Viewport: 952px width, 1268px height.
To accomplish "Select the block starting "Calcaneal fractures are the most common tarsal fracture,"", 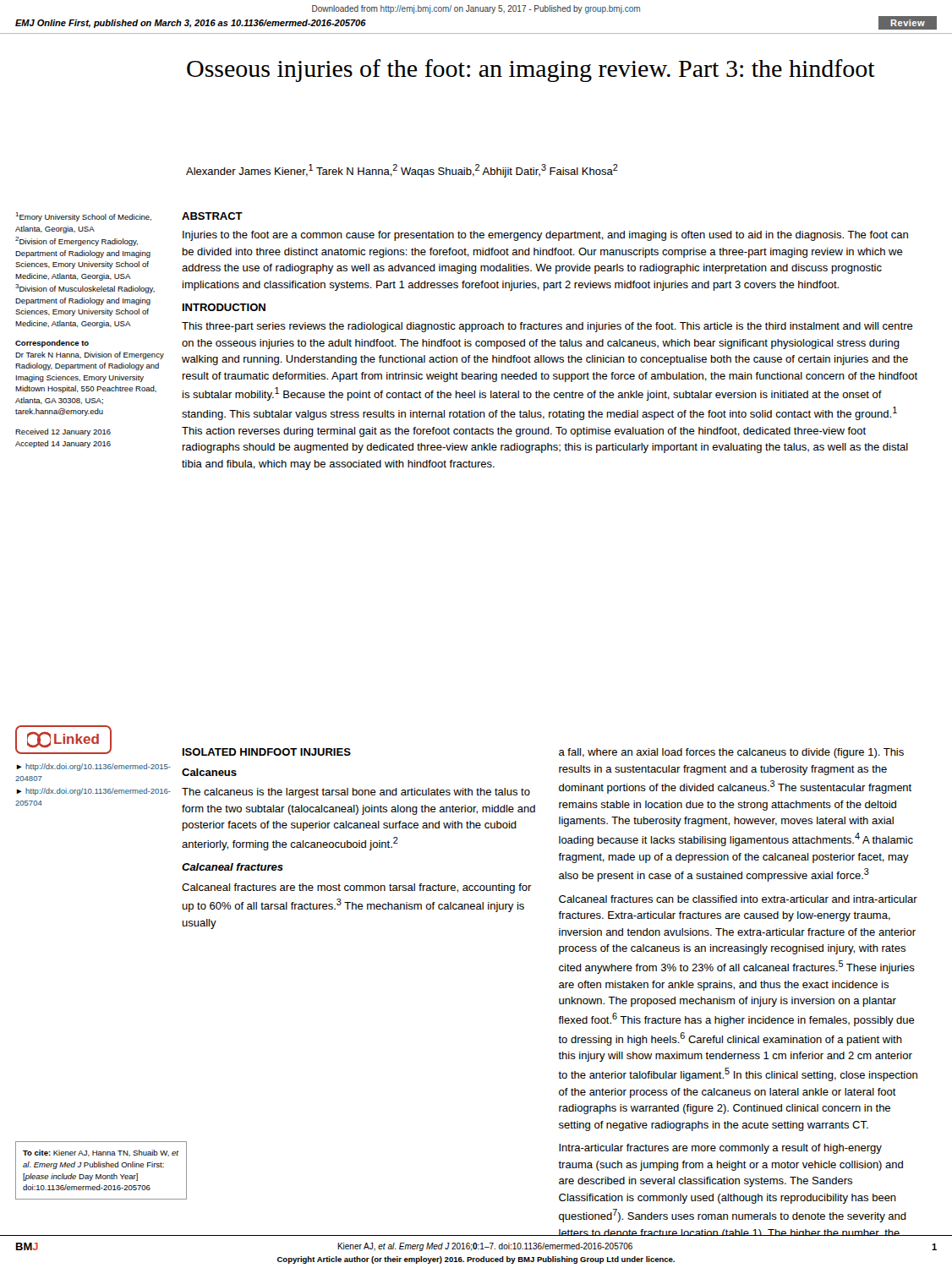I will click(356, 905).
